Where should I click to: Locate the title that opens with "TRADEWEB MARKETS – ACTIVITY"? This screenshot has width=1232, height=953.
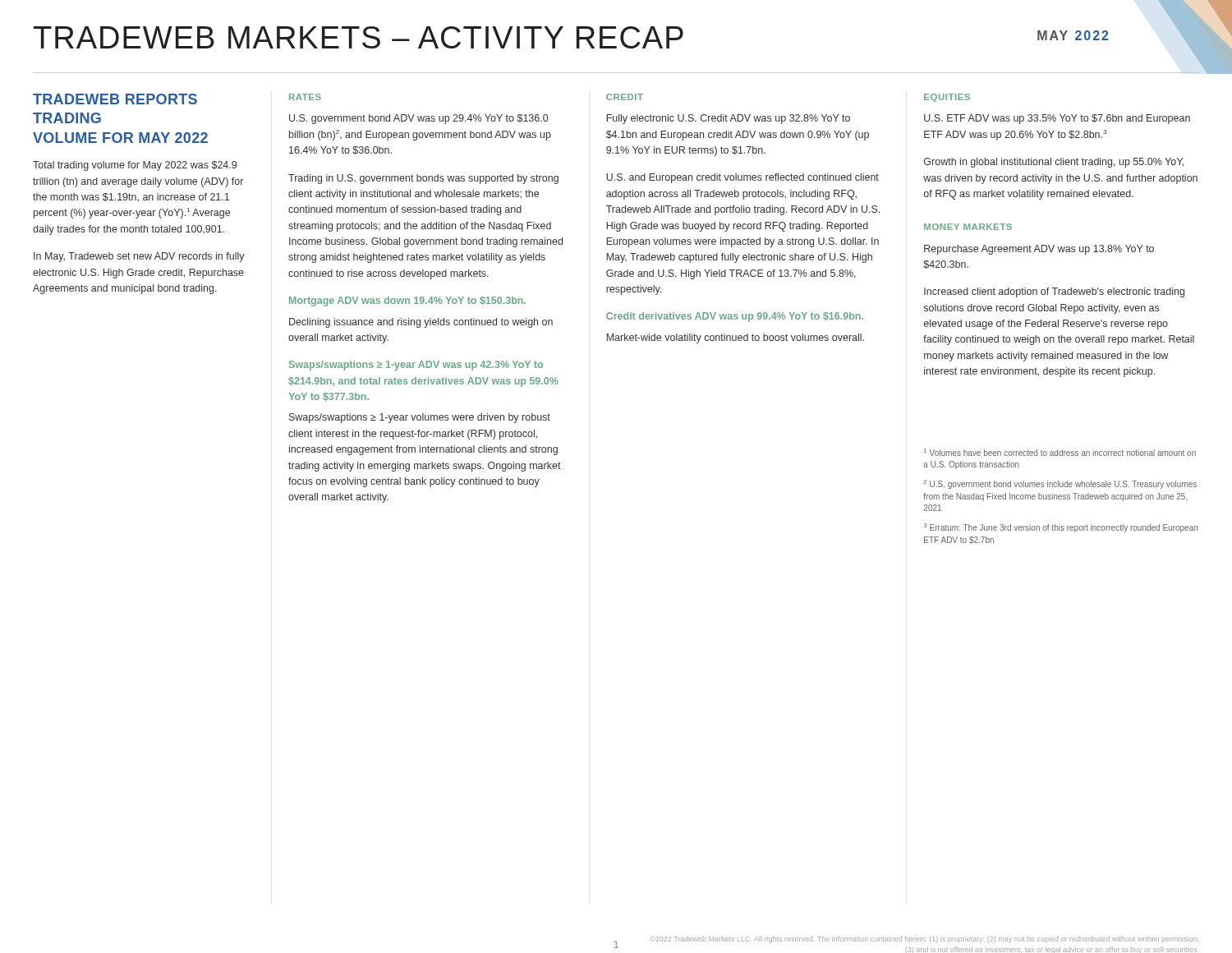tap(359, 38)
